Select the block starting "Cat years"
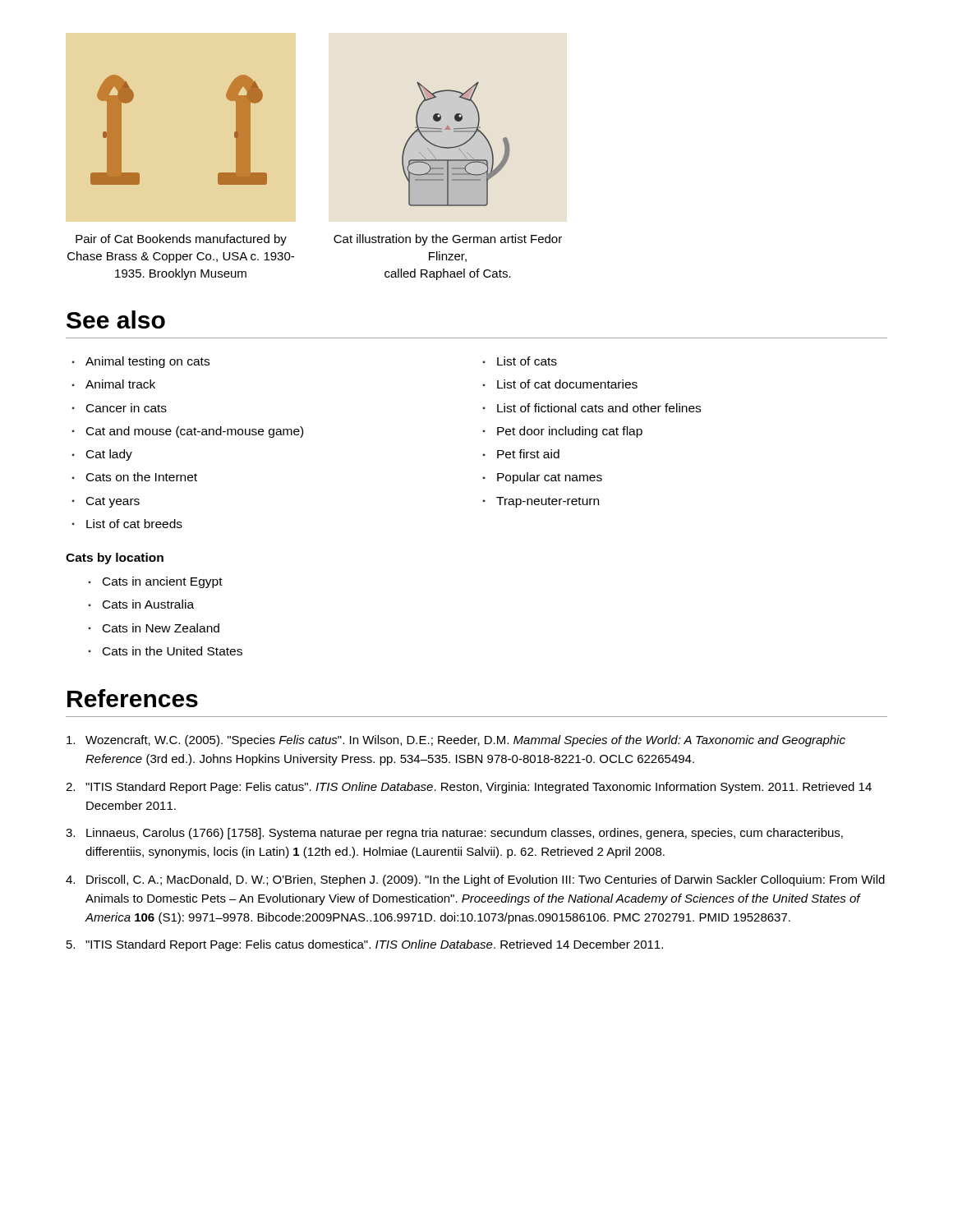 103,501
